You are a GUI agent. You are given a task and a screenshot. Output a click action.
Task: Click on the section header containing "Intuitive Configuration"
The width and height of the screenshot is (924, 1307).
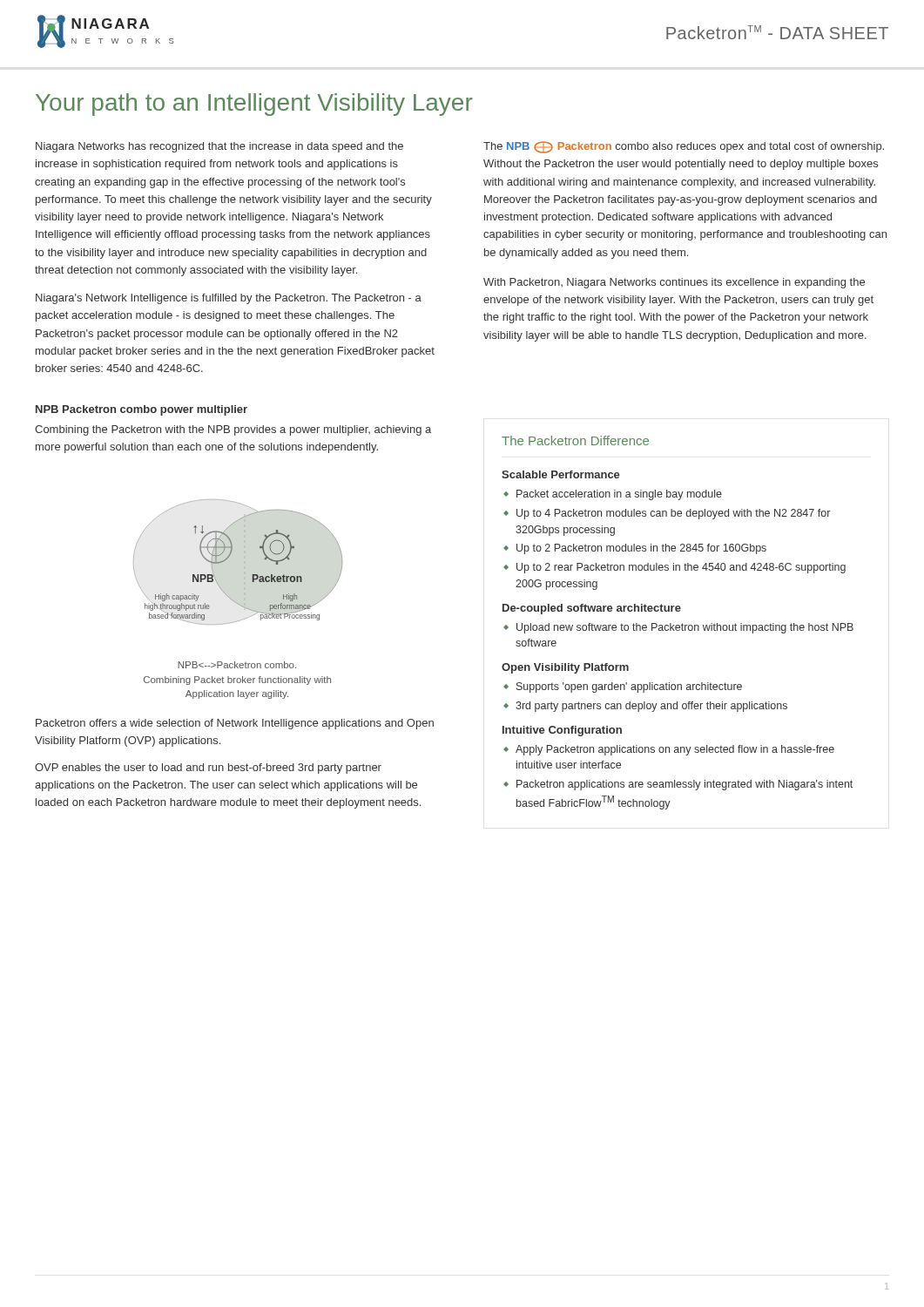click(562, 729)
